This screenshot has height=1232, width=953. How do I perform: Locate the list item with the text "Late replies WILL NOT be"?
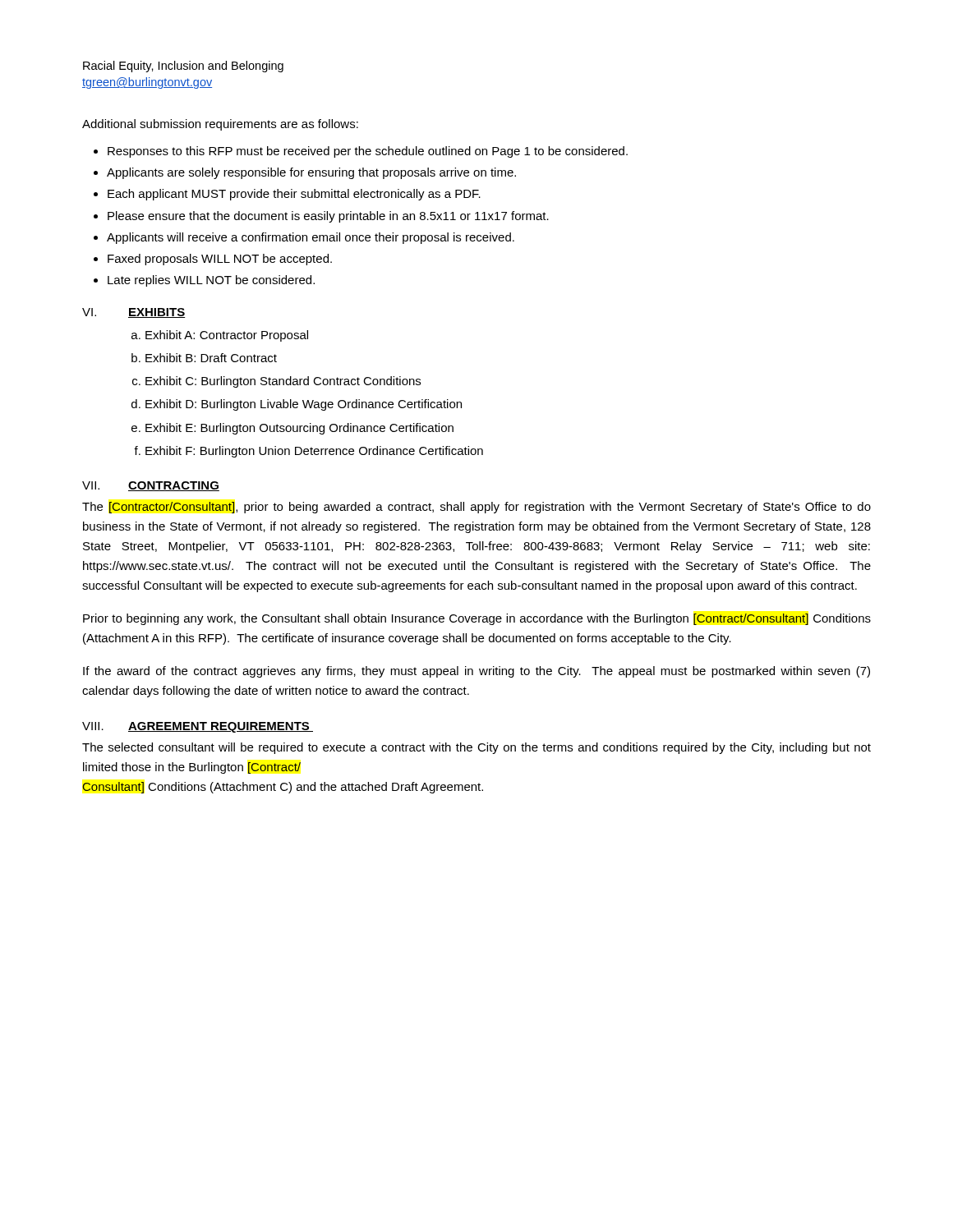coord(211,280)
